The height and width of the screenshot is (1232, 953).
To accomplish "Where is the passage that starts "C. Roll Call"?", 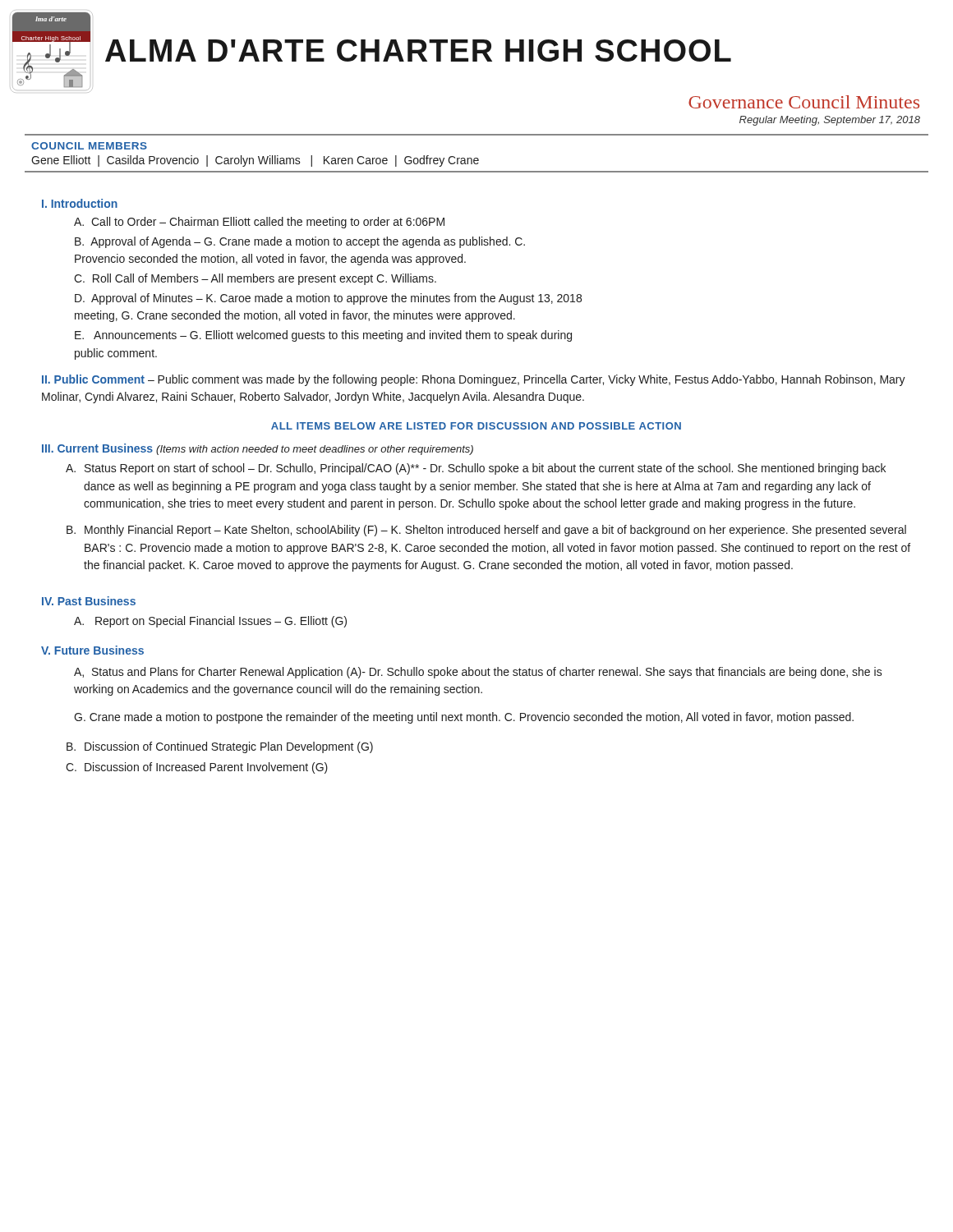I will (x=255, y=278).
